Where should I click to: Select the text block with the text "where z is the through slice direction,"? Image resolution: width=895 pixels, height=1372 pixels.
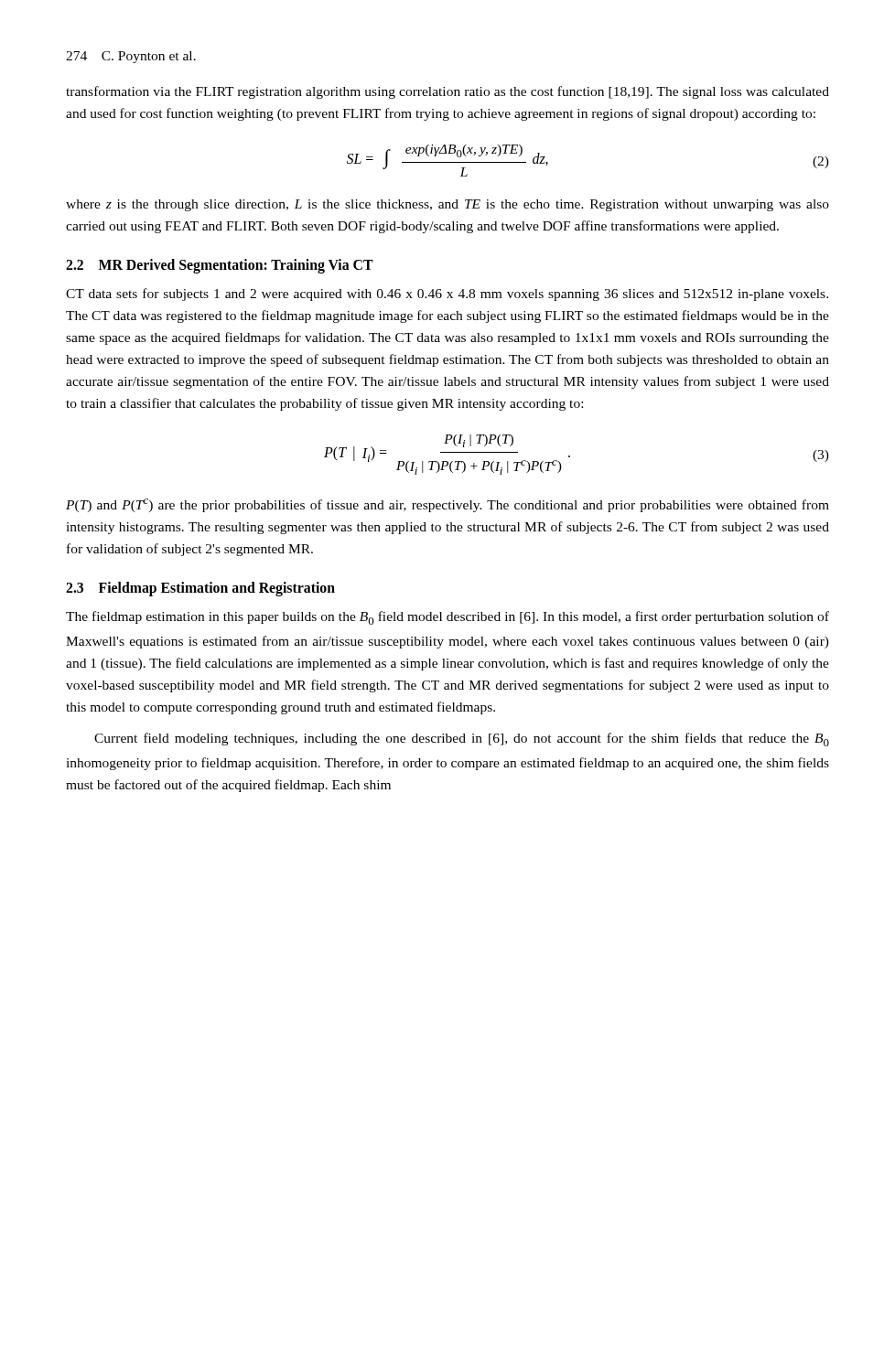click(448, 215)
